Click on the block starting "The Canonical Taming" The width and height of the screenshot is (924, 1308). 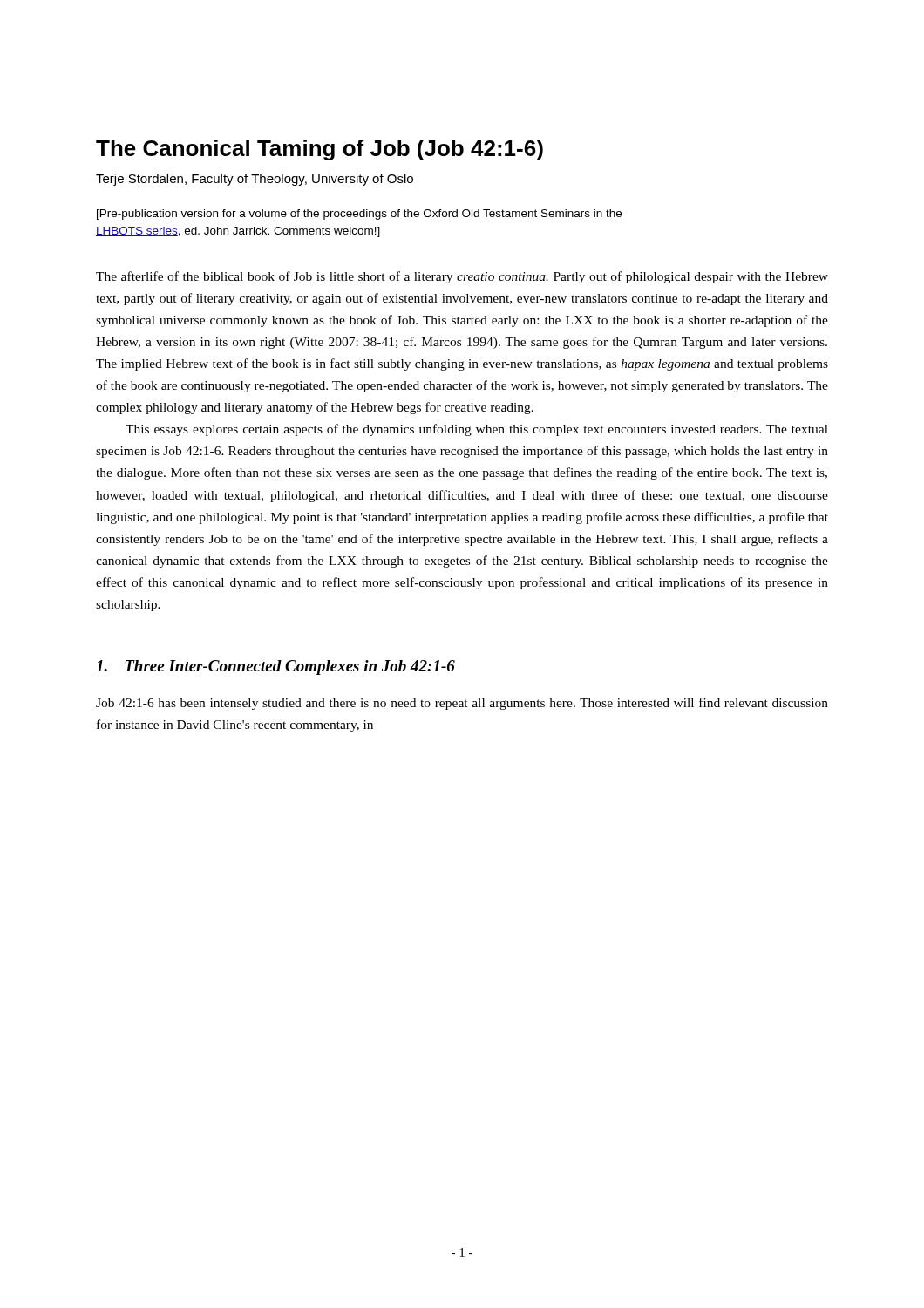pos(462,149)
